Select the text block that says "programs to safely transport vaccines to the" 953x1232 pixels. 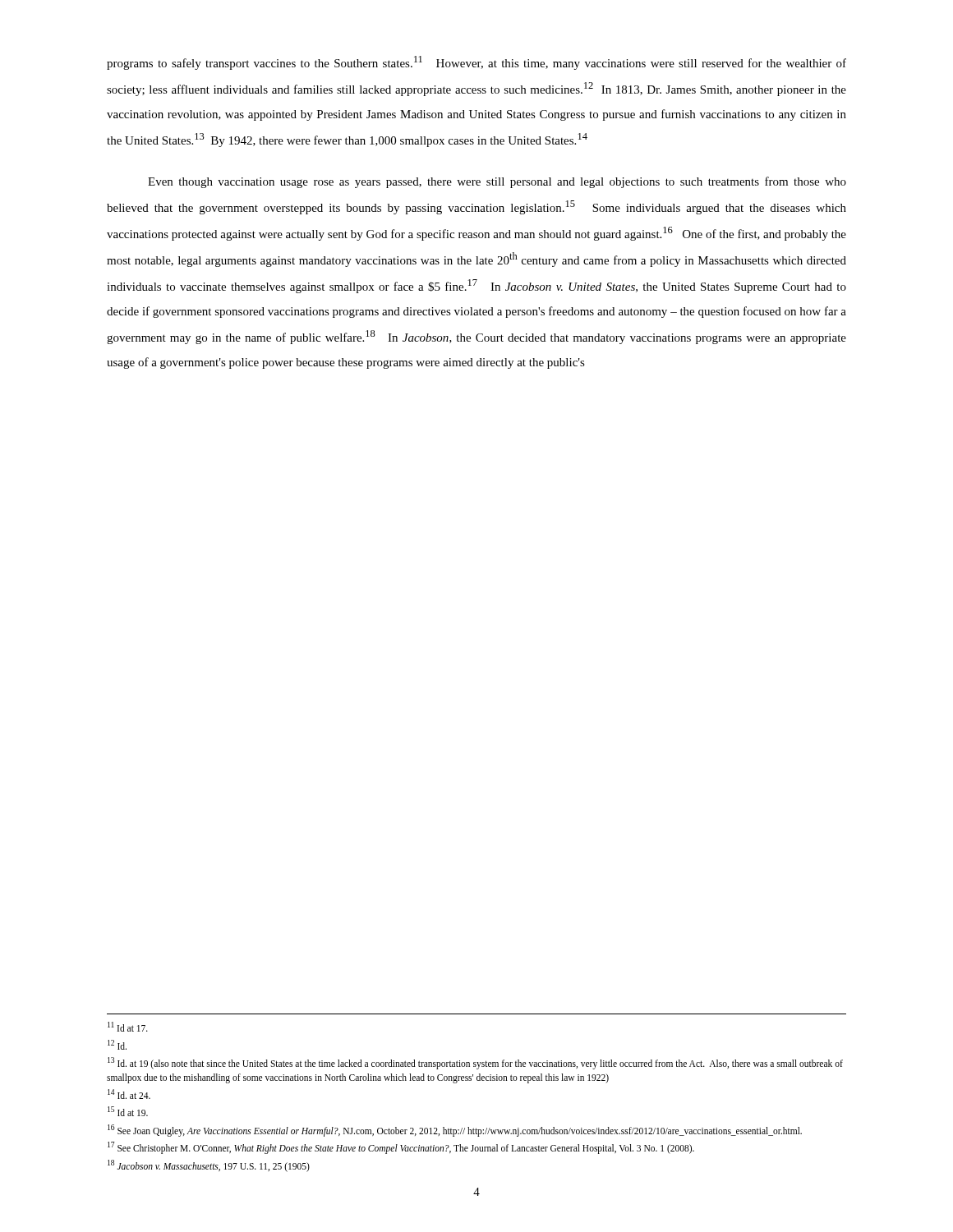476,101
